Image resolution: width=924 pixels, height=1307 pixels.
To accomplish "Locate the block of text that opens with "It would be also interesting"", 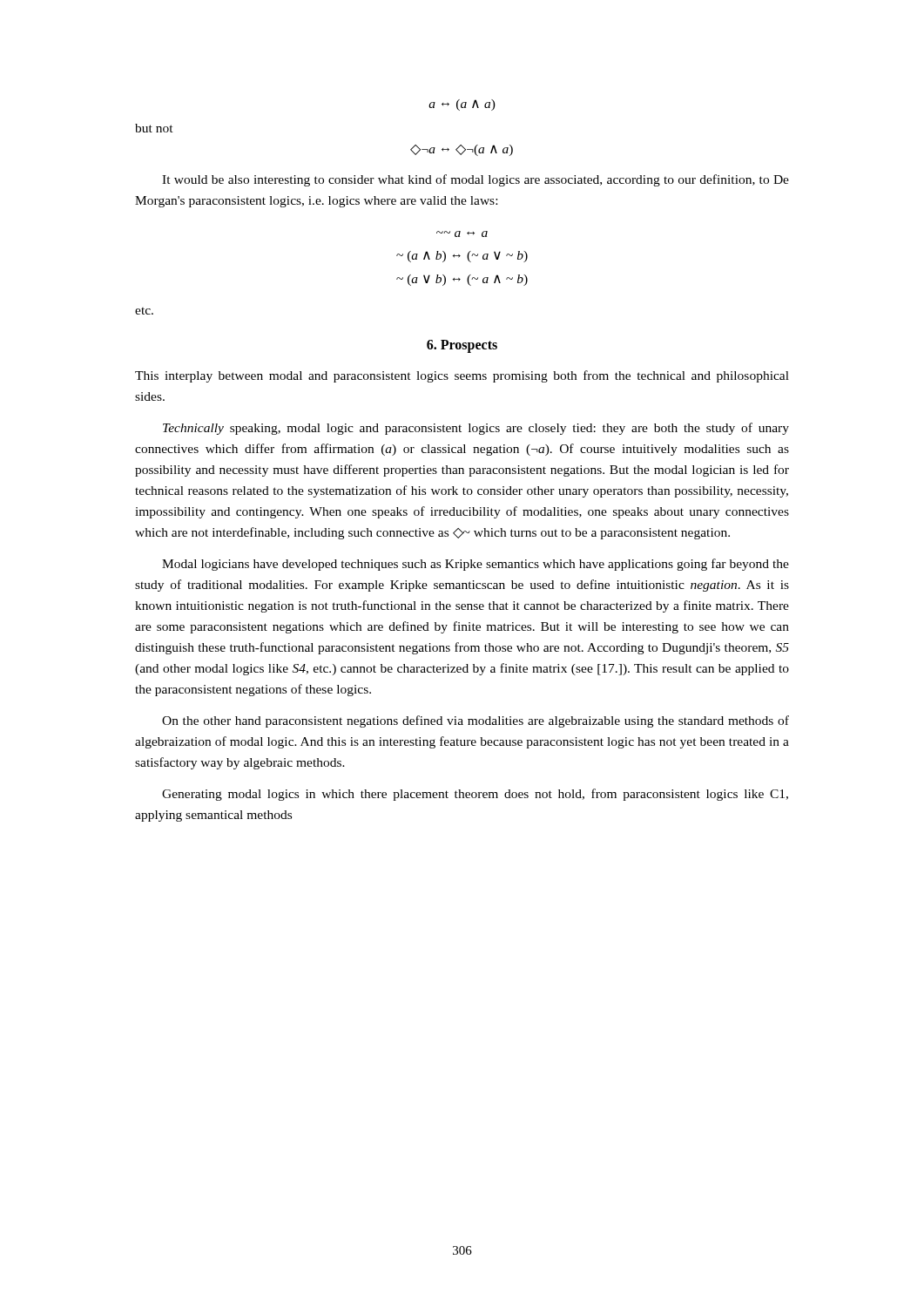I will (x=462, y=190).
